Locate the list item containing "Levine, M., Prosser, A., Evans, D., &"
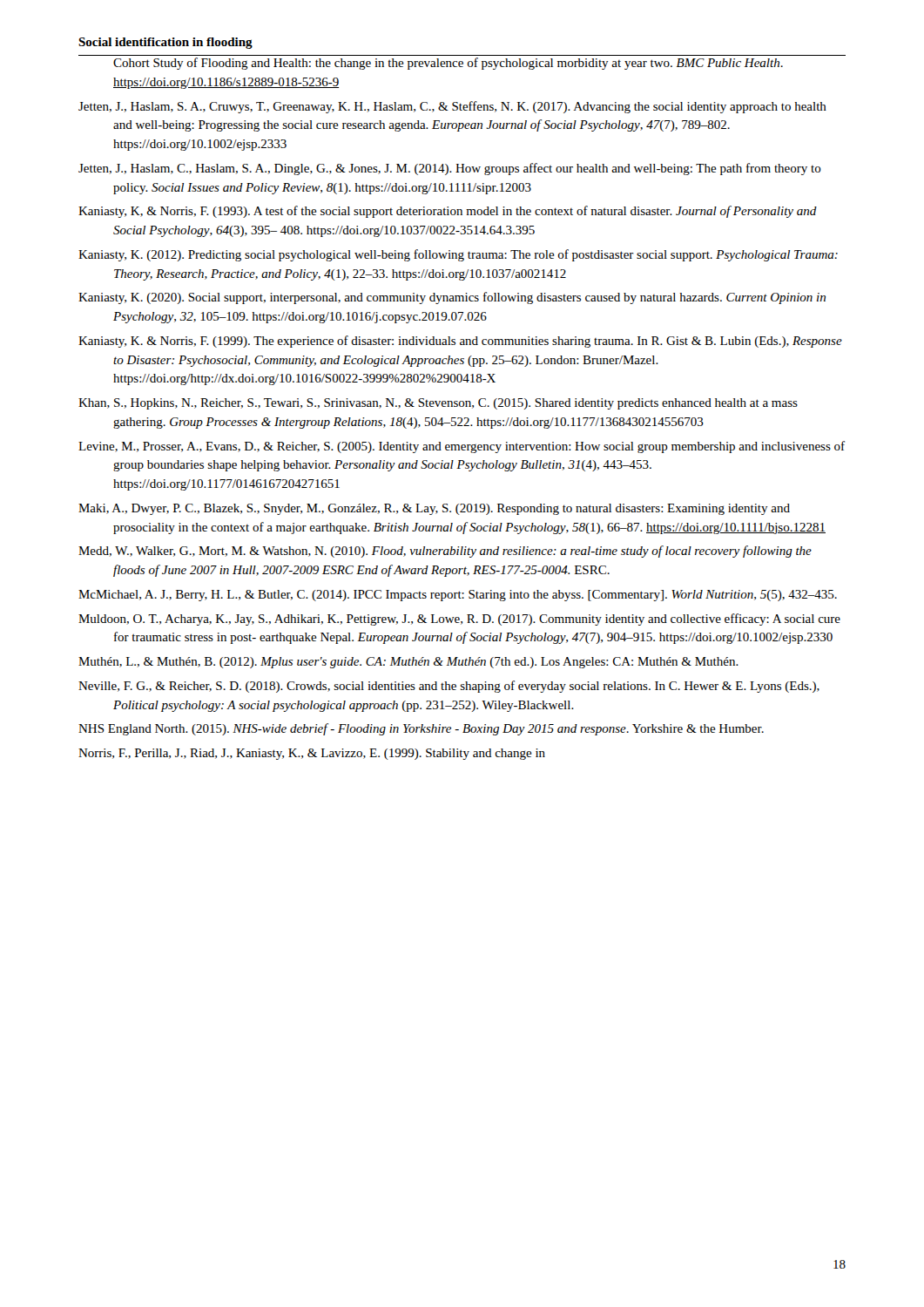 tap(462, 465)
